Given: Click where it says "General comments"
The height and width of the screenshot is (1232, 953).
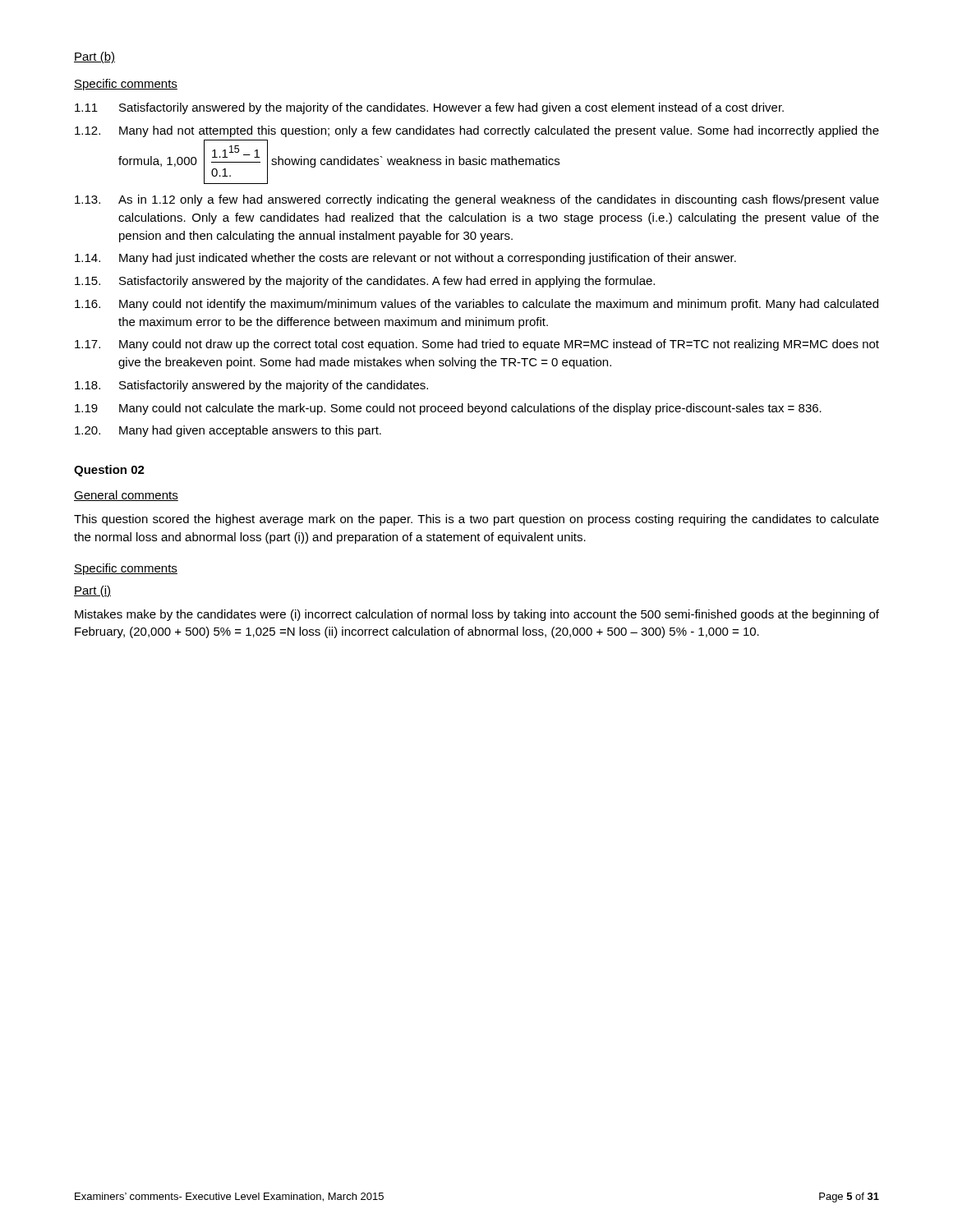Looking at the screenshot, I should (126, 495).
